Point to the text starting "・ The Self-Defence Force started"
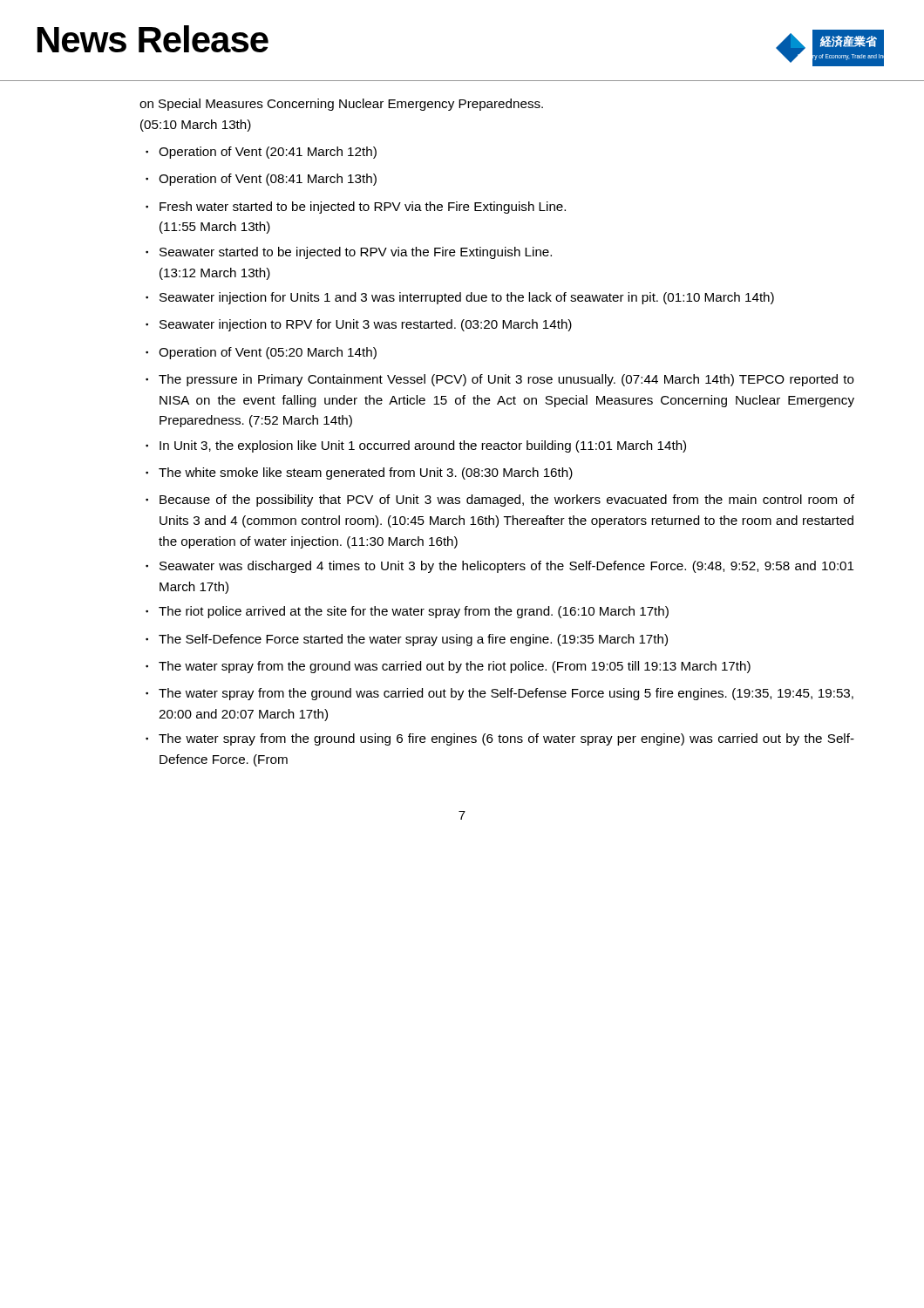 pyautogui.click(x=497, y=640)
